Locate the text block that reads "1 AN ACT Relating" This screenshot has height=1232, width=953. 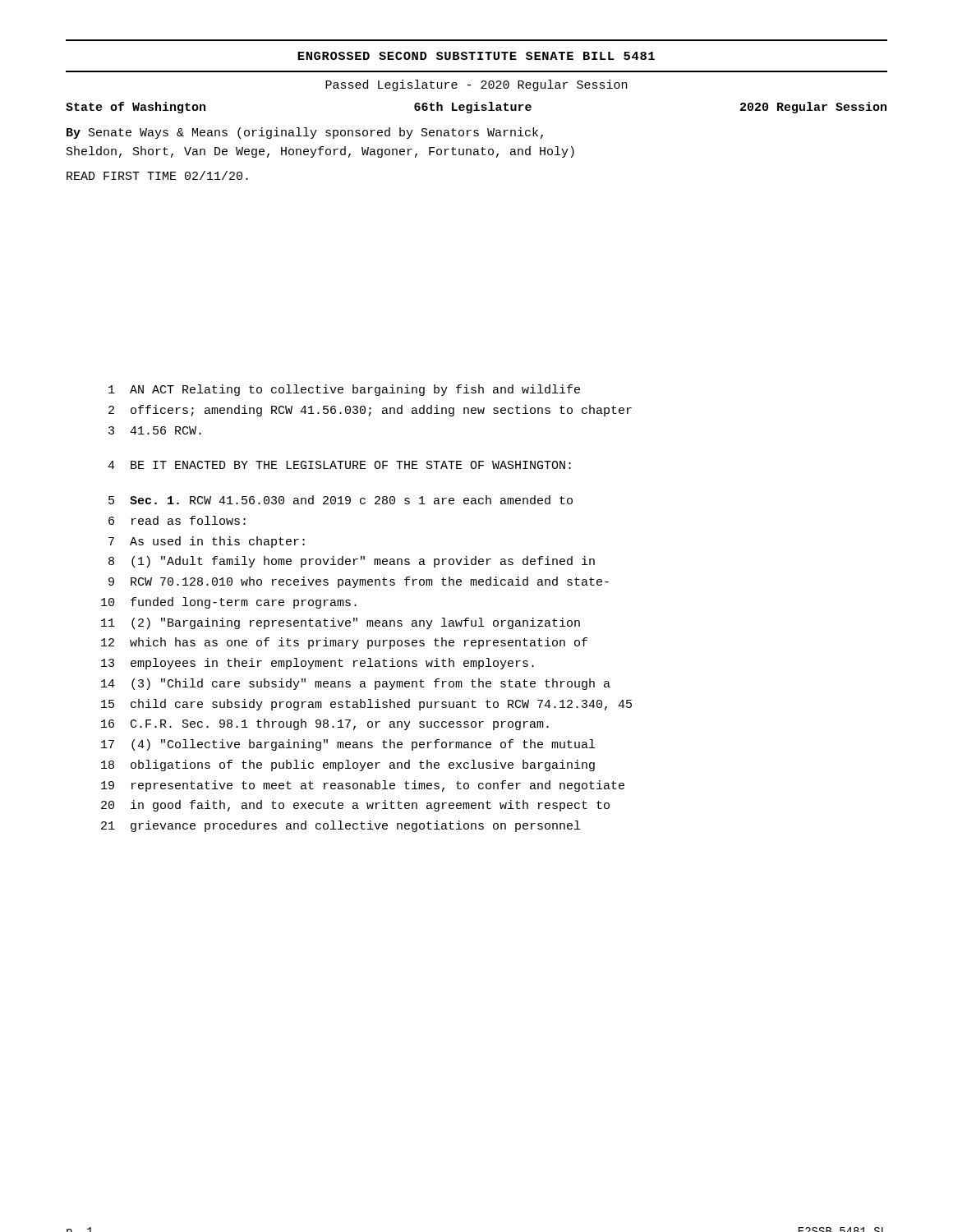click(476, 609)
